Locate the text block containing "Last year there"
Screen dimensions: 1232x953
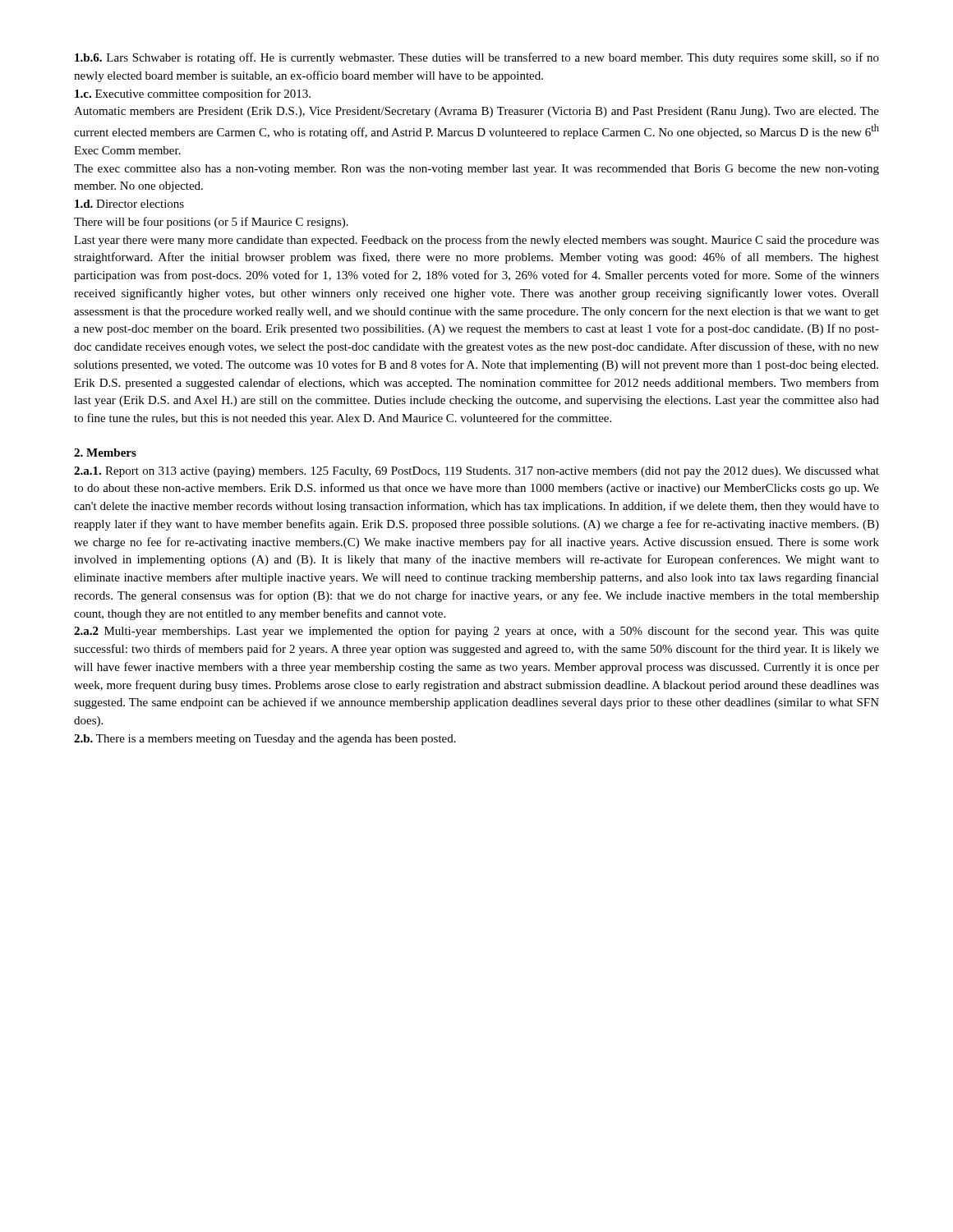(476, 329)
